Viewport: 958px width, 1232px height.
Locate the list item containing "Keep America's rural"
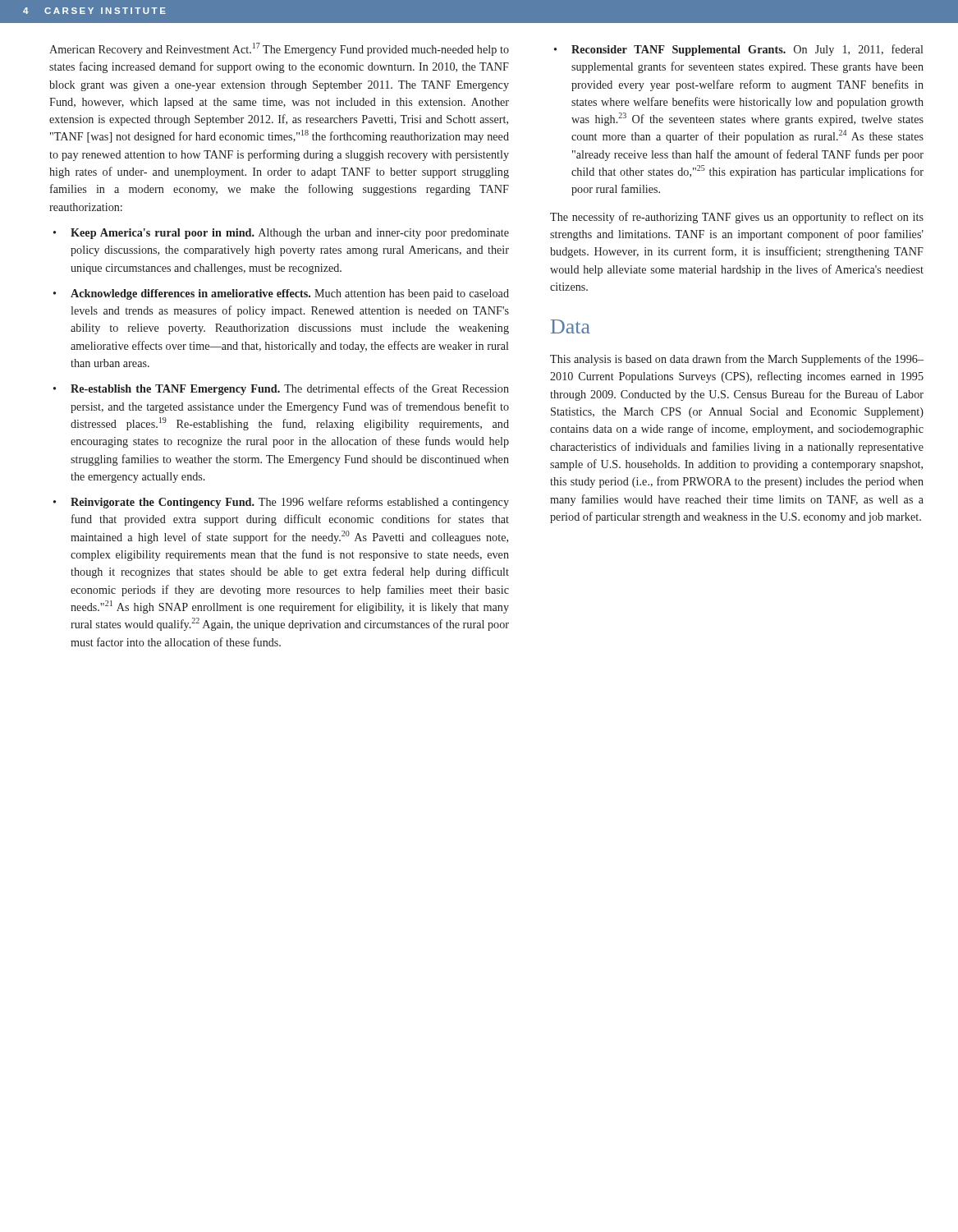(x=290, y=250)
